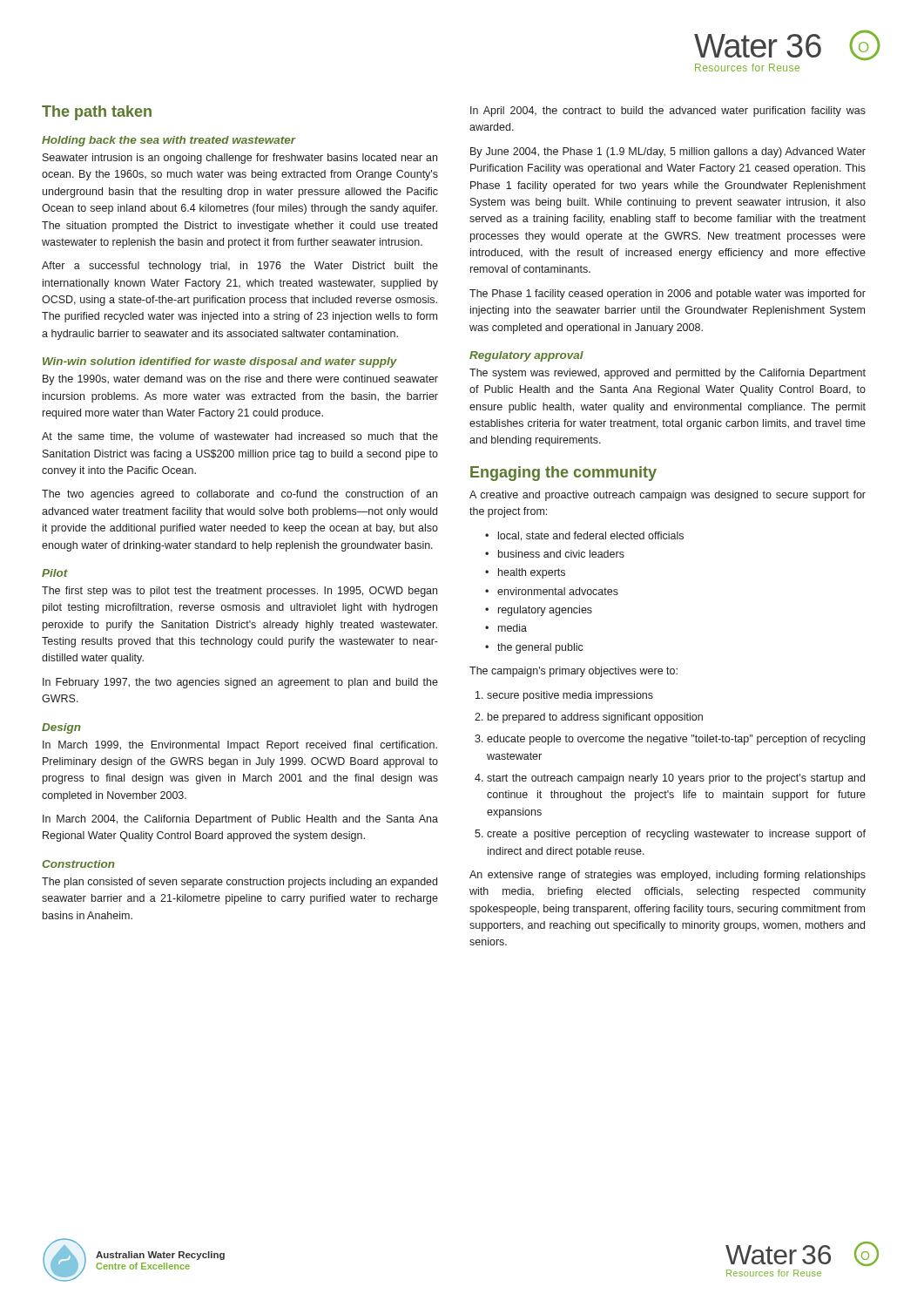Point to the block beginning "An extensive range"

coord(668,909)
